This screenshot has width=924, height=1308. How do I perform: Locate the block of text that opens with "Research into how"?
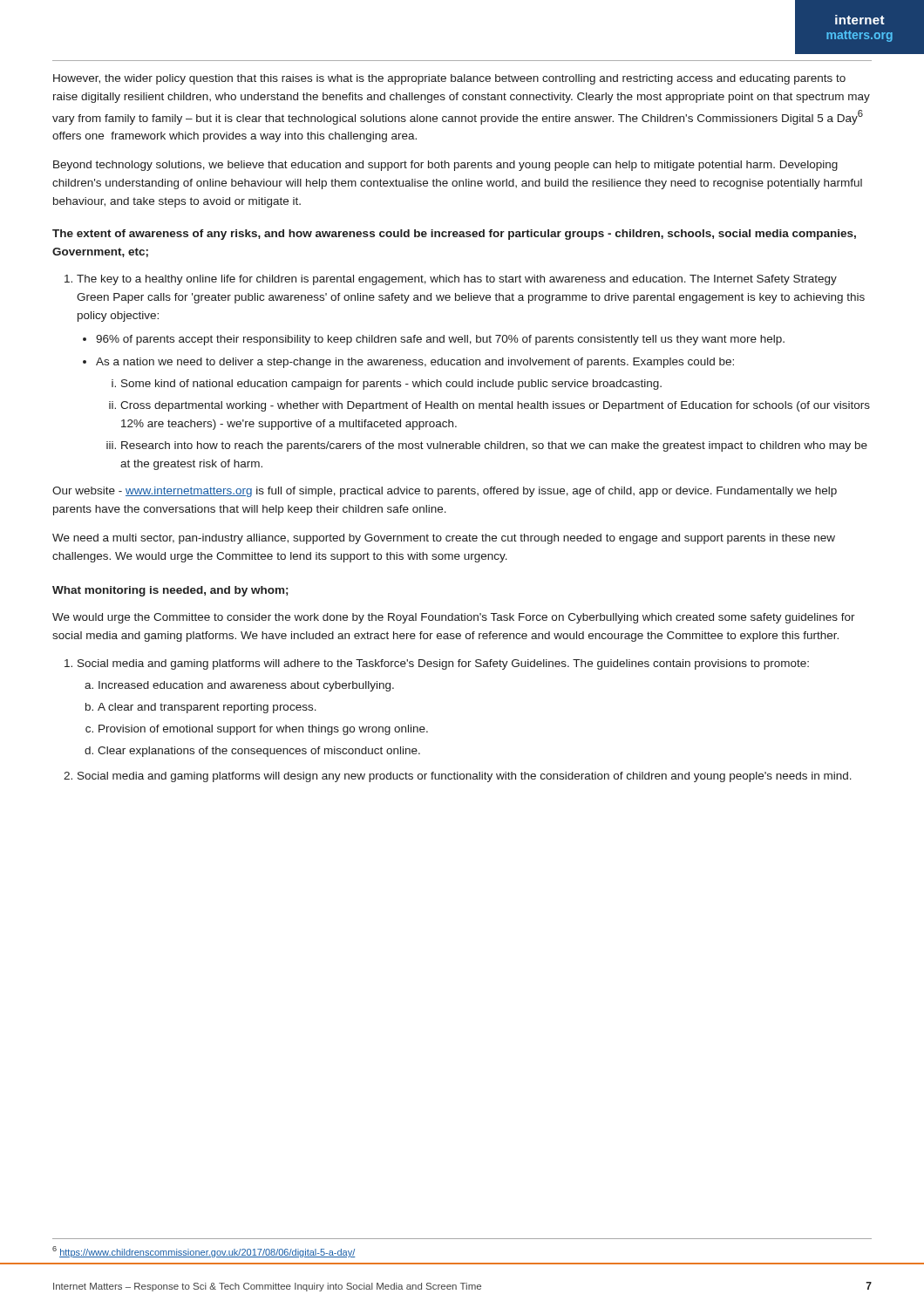coord(494,454)
